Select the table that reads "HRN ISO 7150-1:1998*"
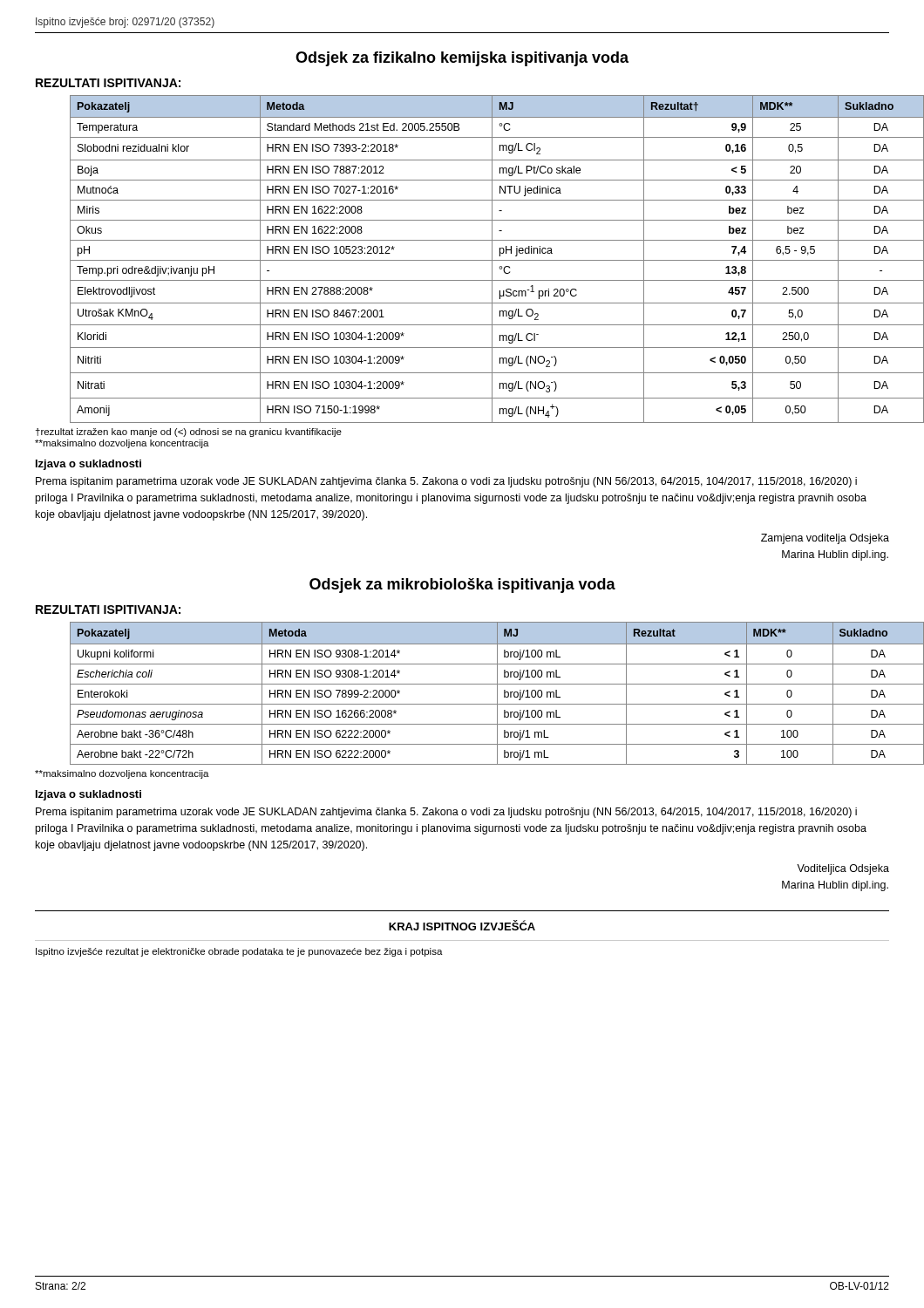 click(x=462, y=259)
